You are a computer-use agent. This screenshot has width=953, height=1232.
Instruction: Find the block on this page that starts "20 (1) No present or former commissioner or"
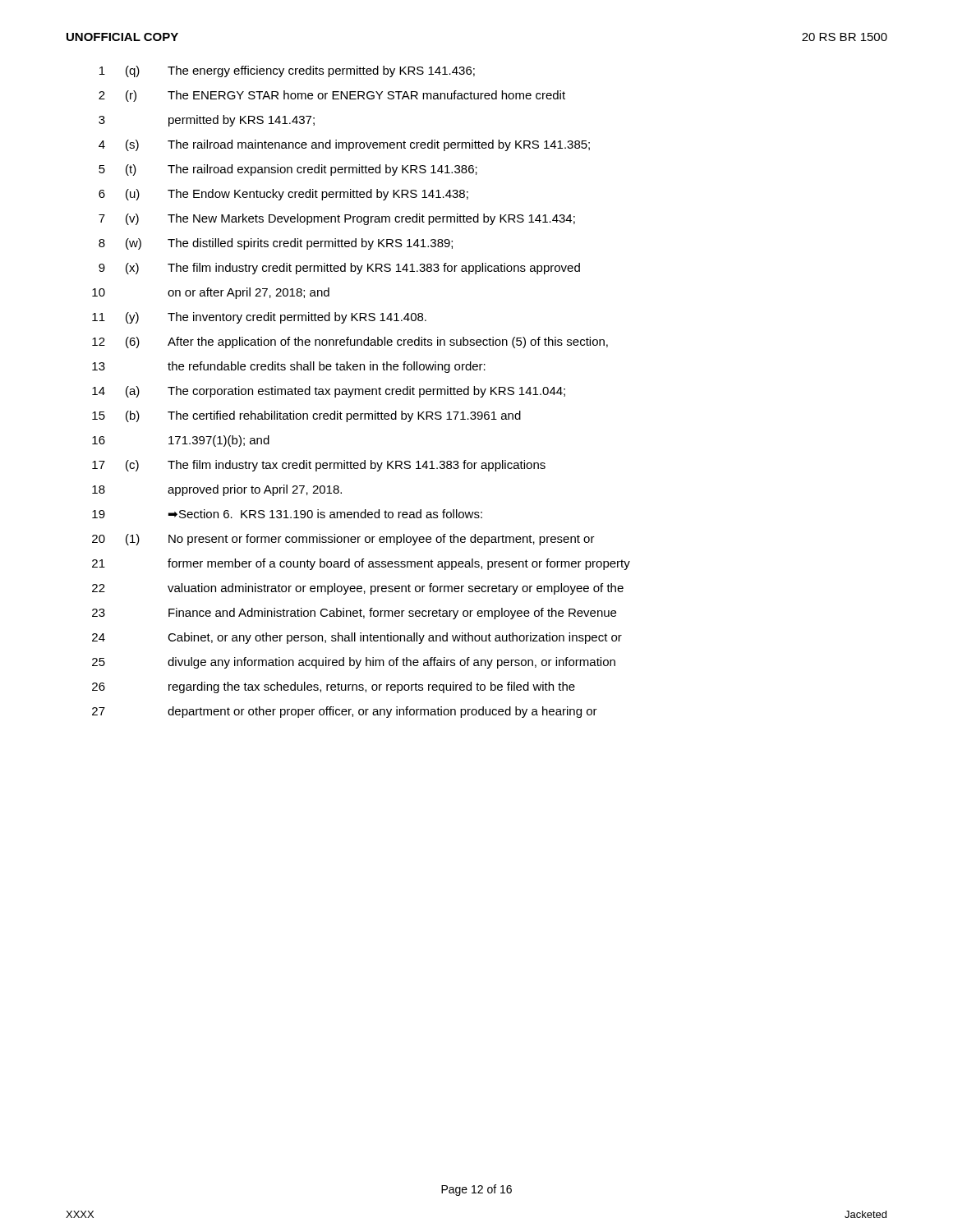(x=476, y=539)
